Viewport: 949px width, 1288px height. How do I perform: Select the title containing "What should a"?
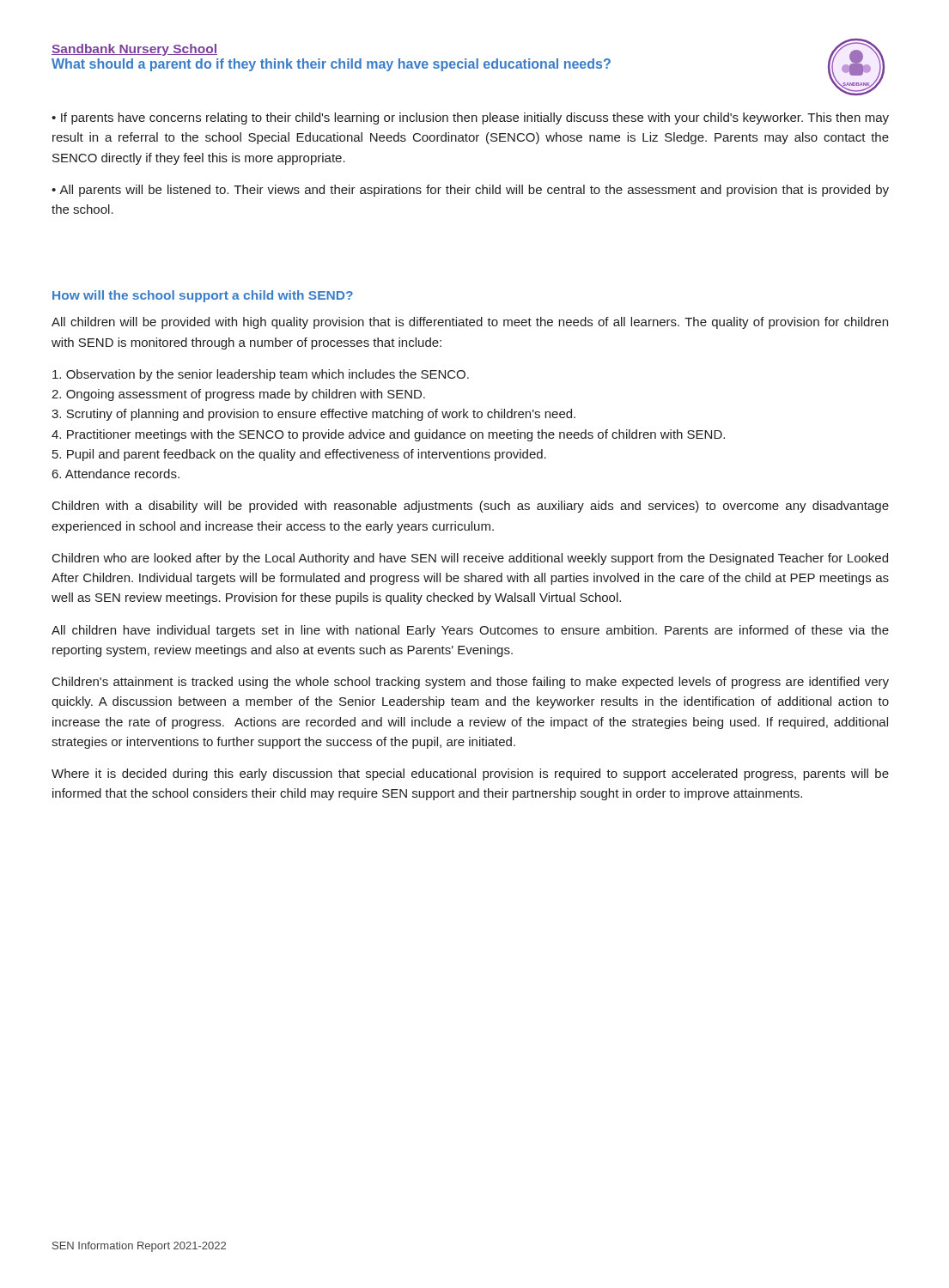[432, 64]
